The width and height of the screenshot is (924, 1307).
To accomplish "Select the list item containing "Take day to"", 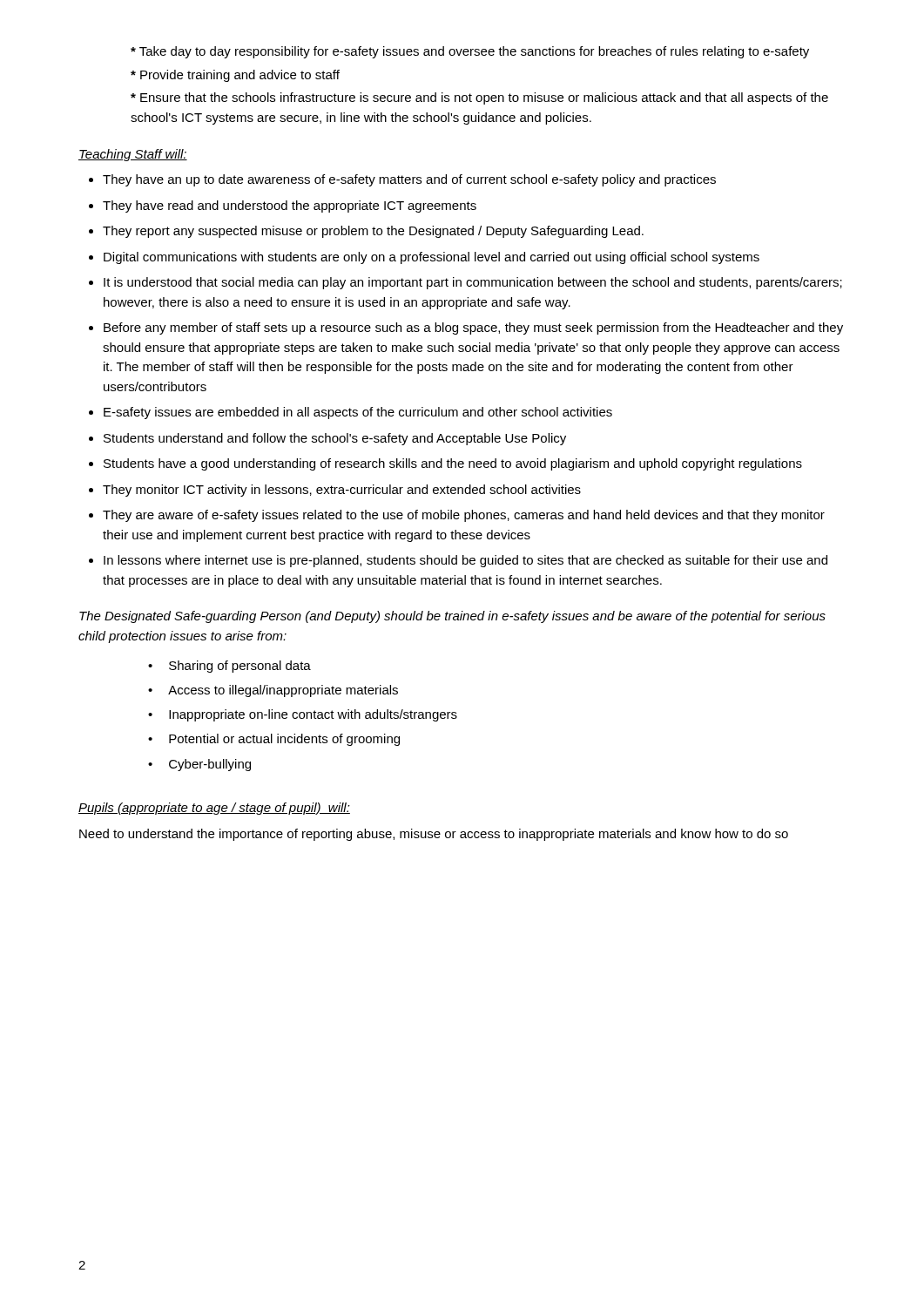I will 470,51.
